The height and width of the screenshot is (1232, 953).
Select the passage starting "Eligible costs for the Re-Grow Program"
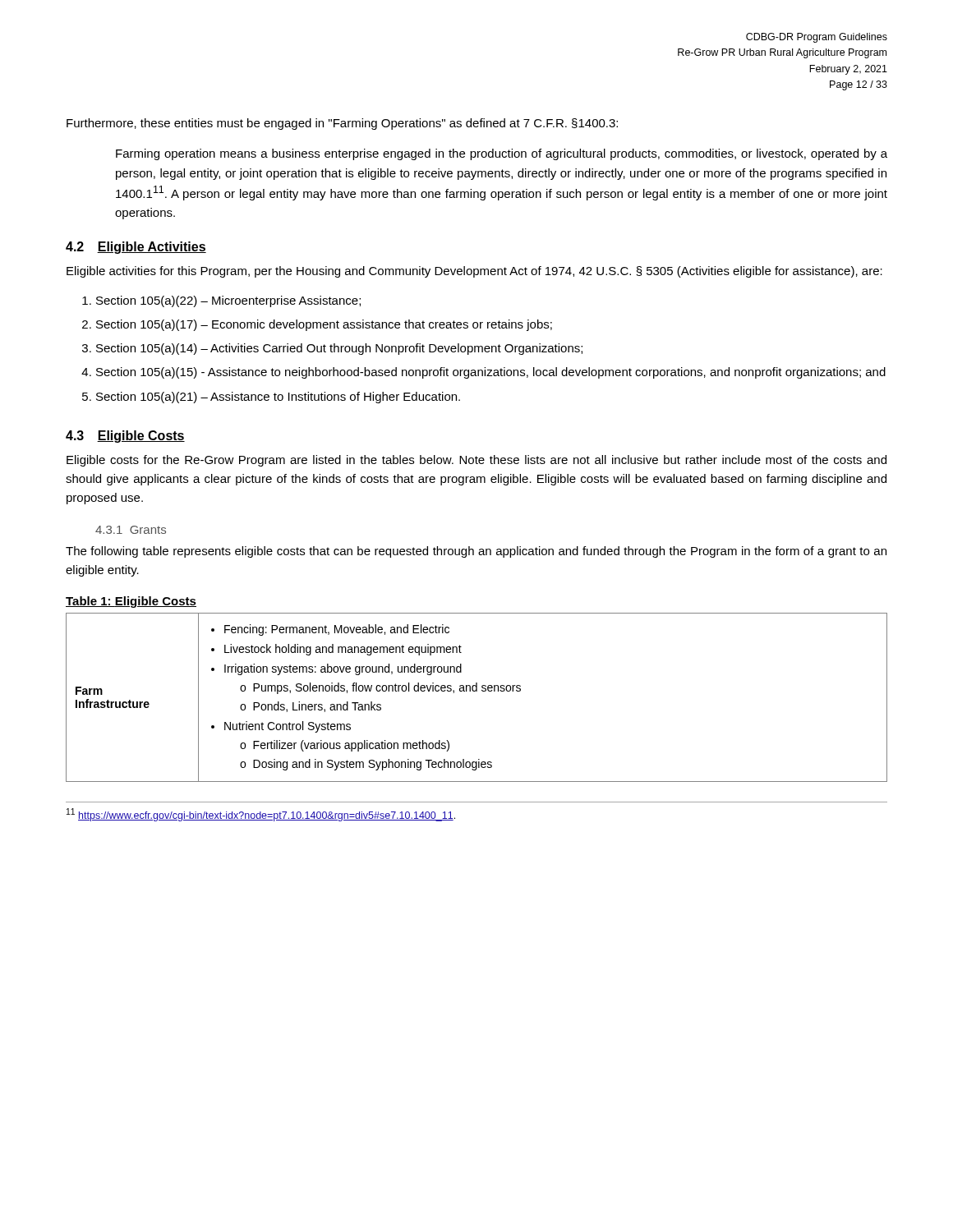[476, 479]
